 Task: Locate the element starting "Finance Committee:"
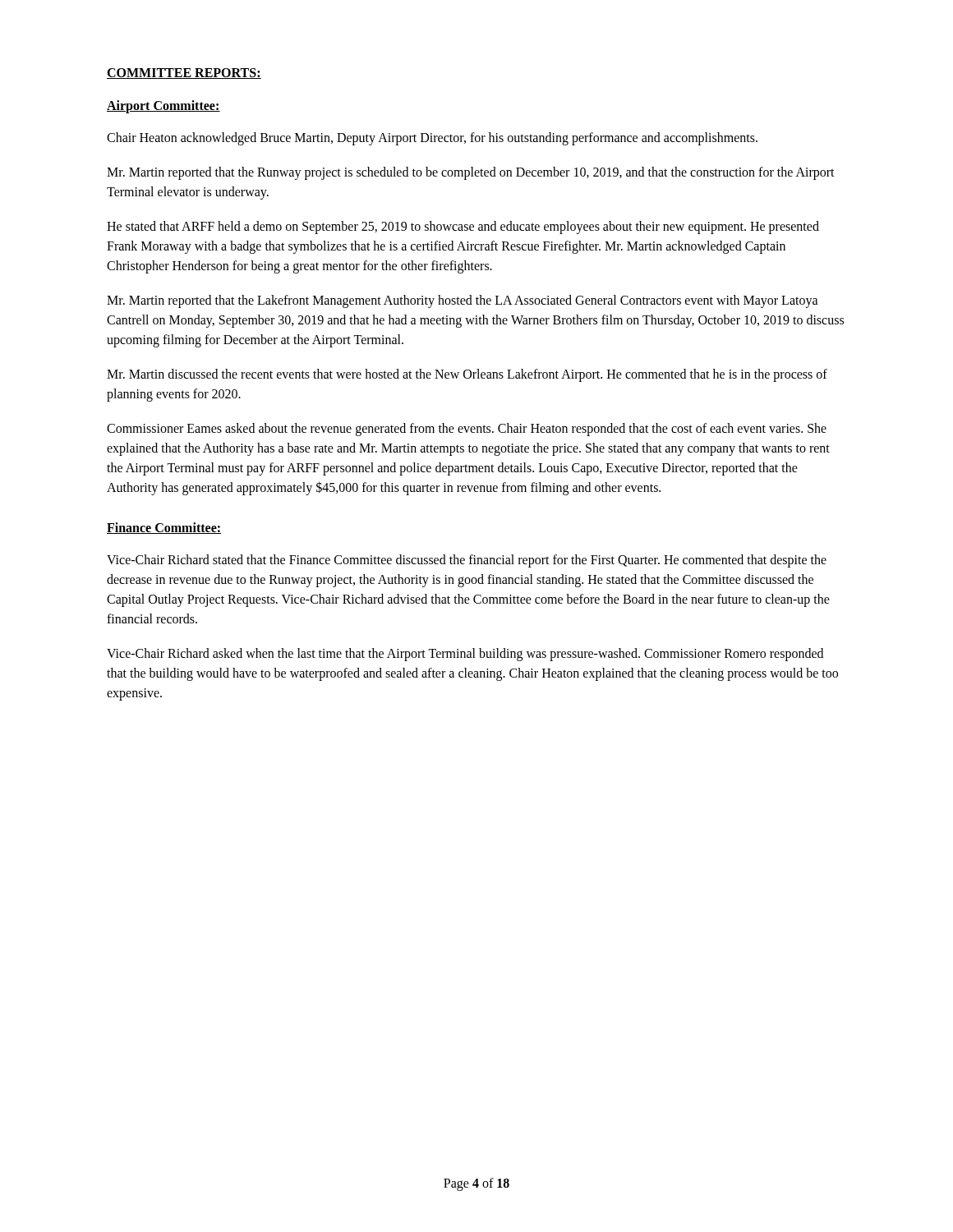point(164,528)
